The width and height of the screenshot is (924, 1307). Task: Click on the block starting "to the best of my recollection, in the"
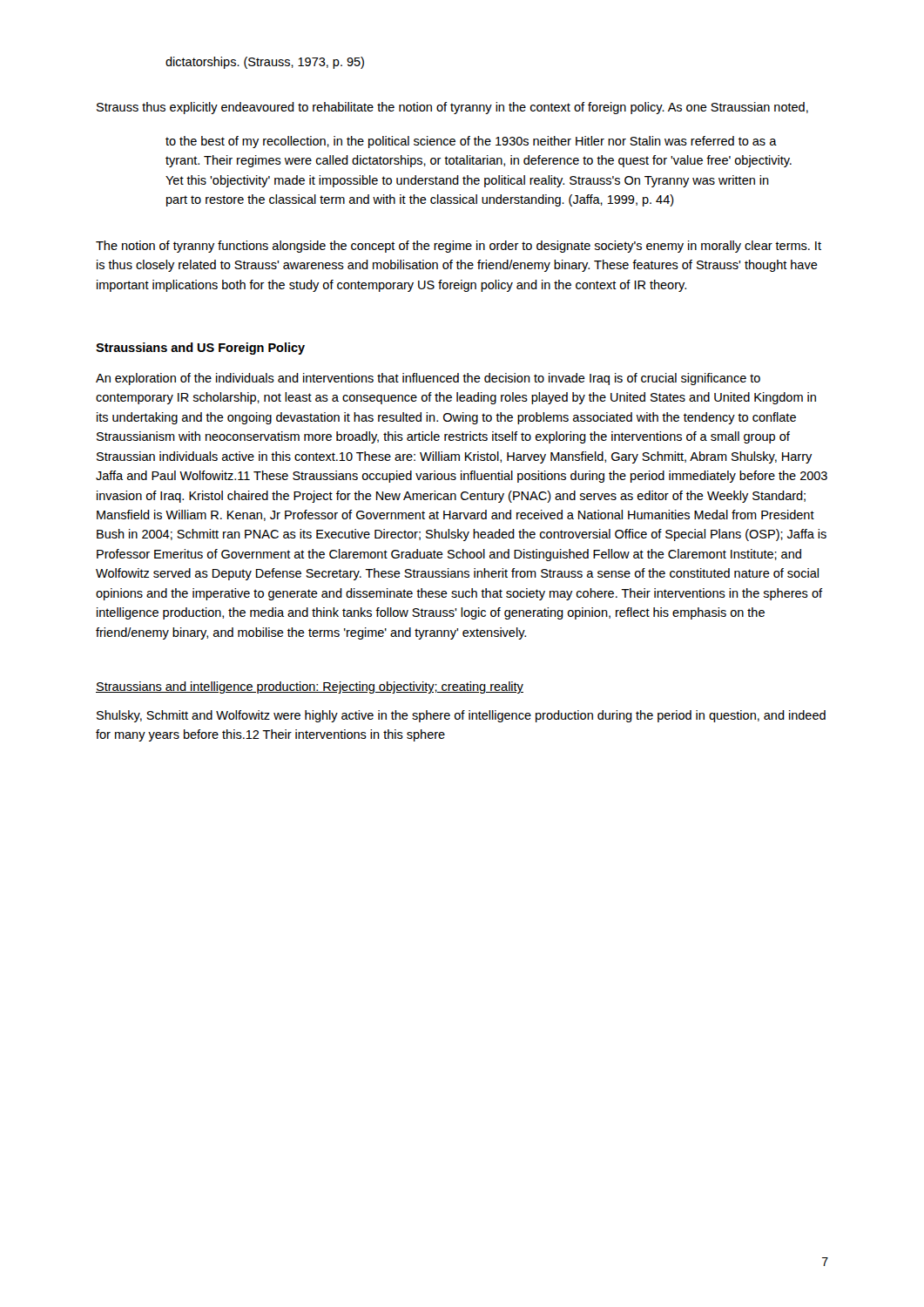(x=479, y=170)
